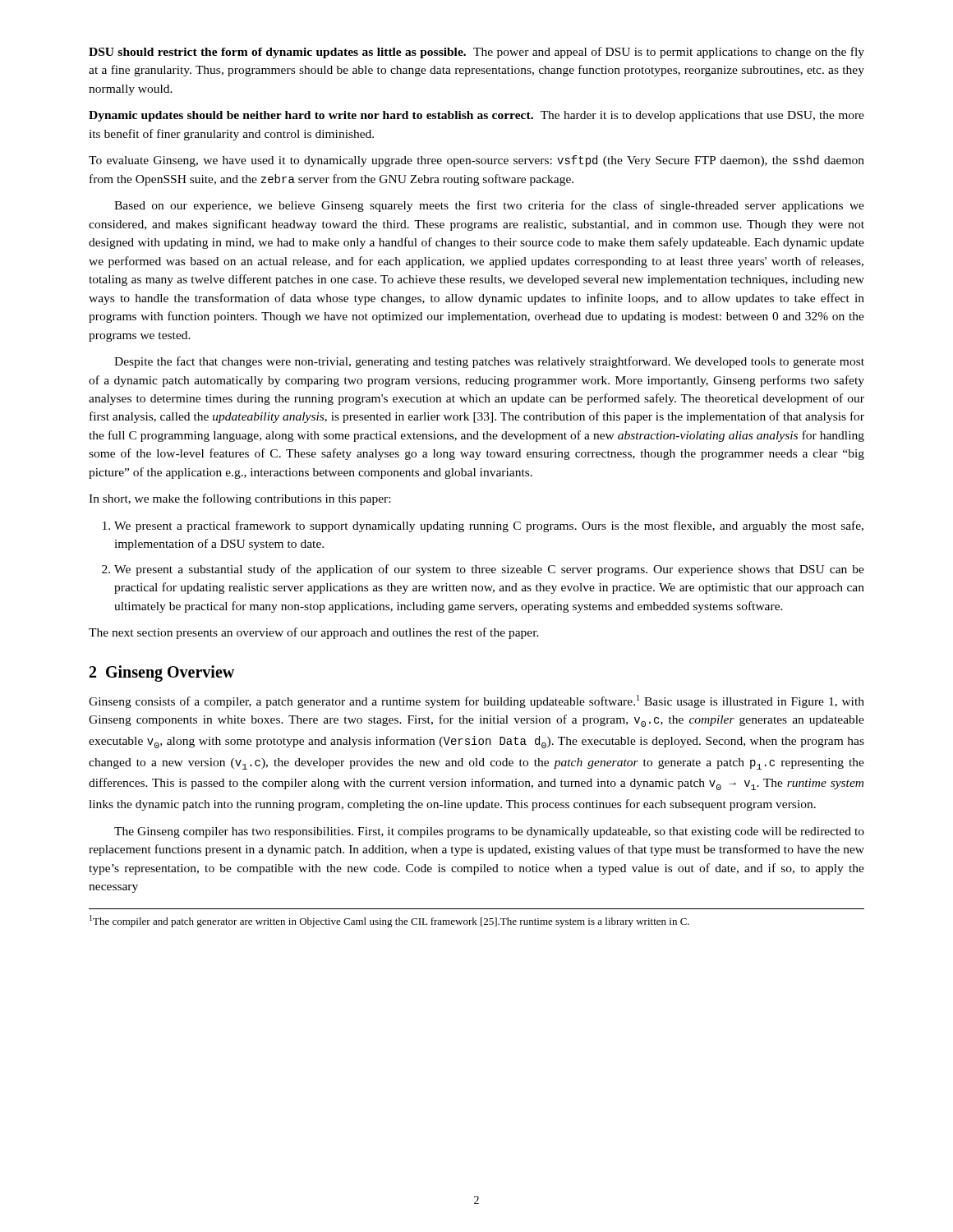The width and height of the screenshot is (953, 1232).
Task: Find the block on this page that starts "In short, we make the following"
Action: [239, 499]
